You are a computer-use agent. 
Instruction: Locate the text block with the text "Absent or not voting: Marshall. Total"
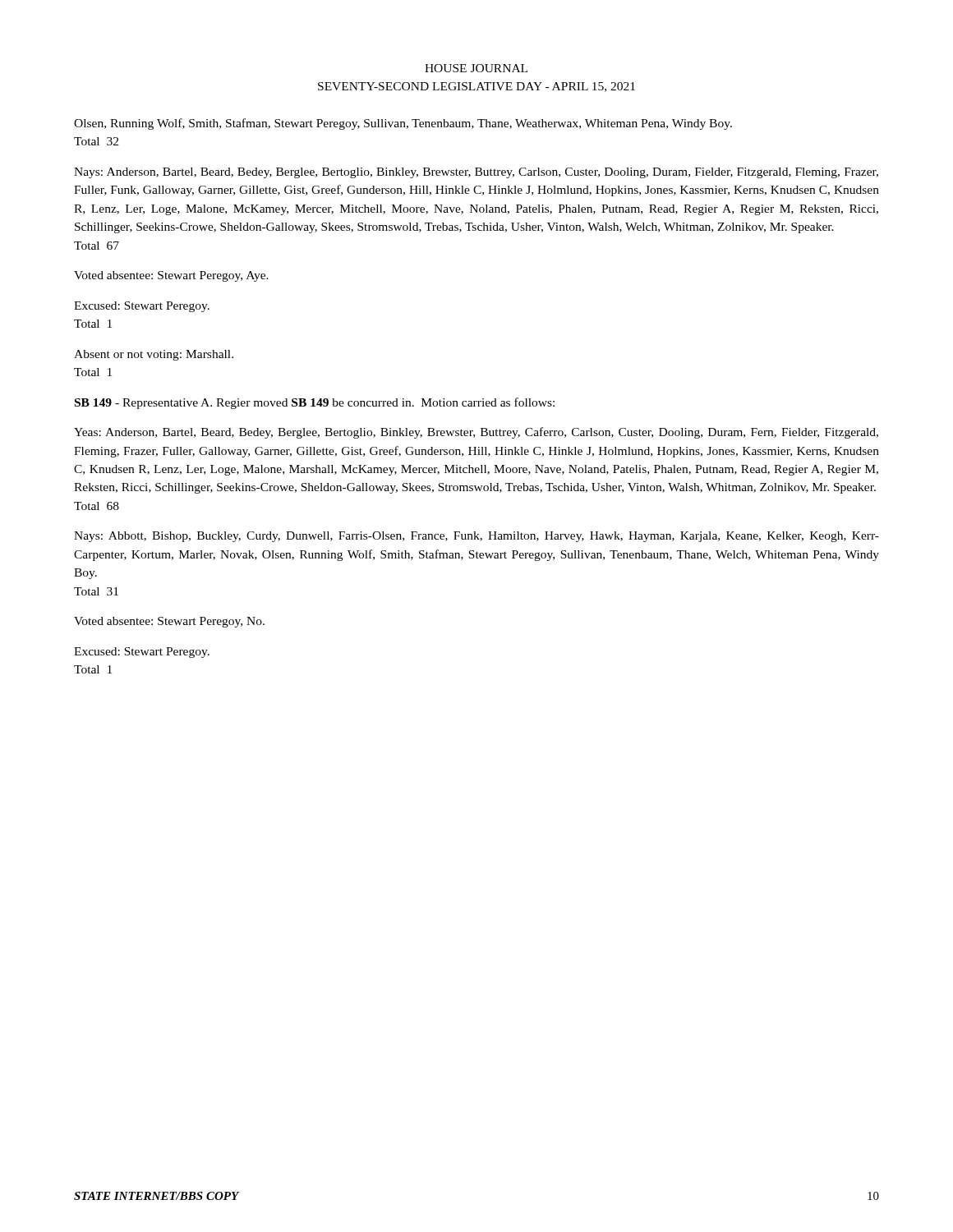[x=154, y=363]
